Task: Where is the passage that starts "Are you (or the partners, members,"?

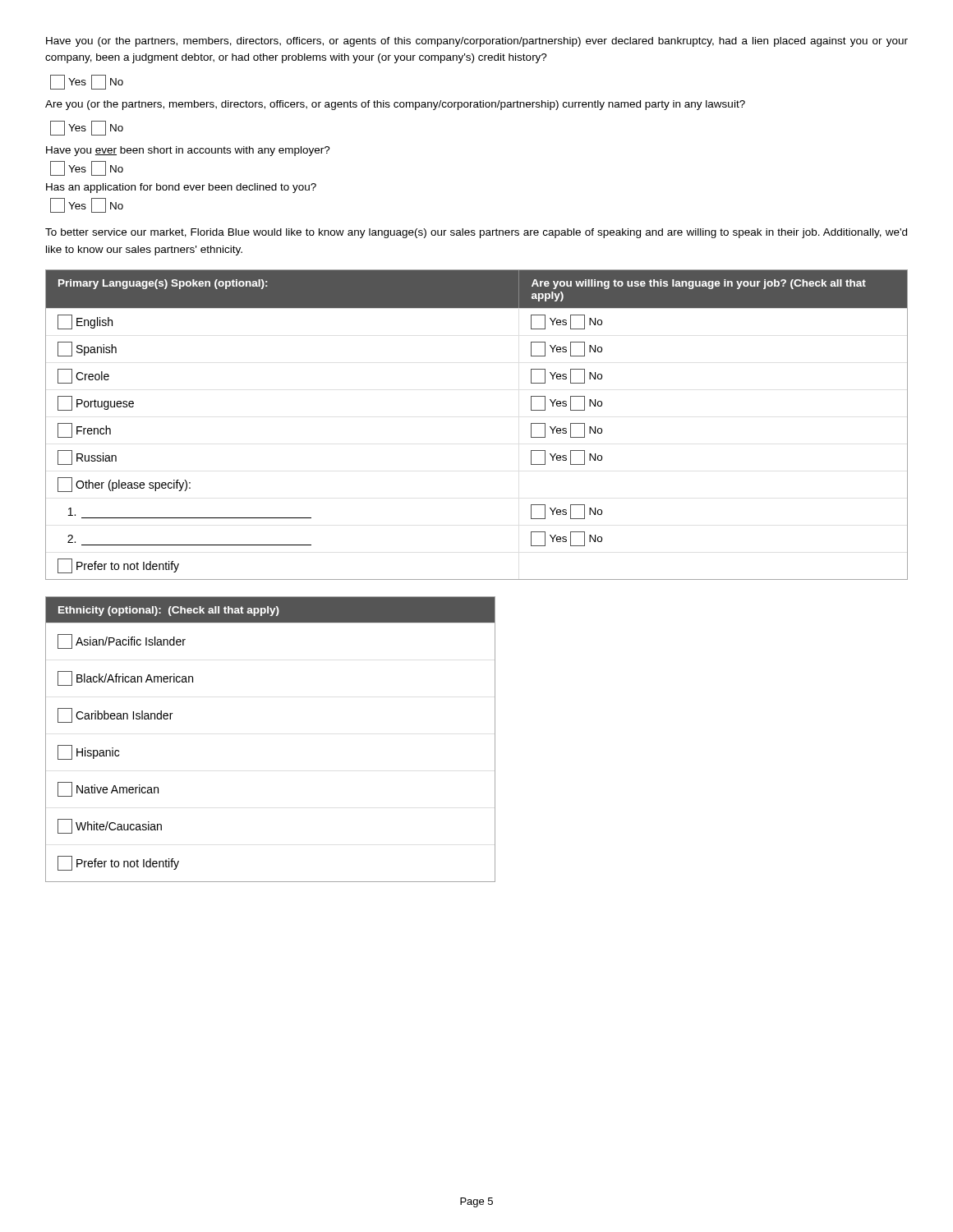Action: [x=395, y=103]
